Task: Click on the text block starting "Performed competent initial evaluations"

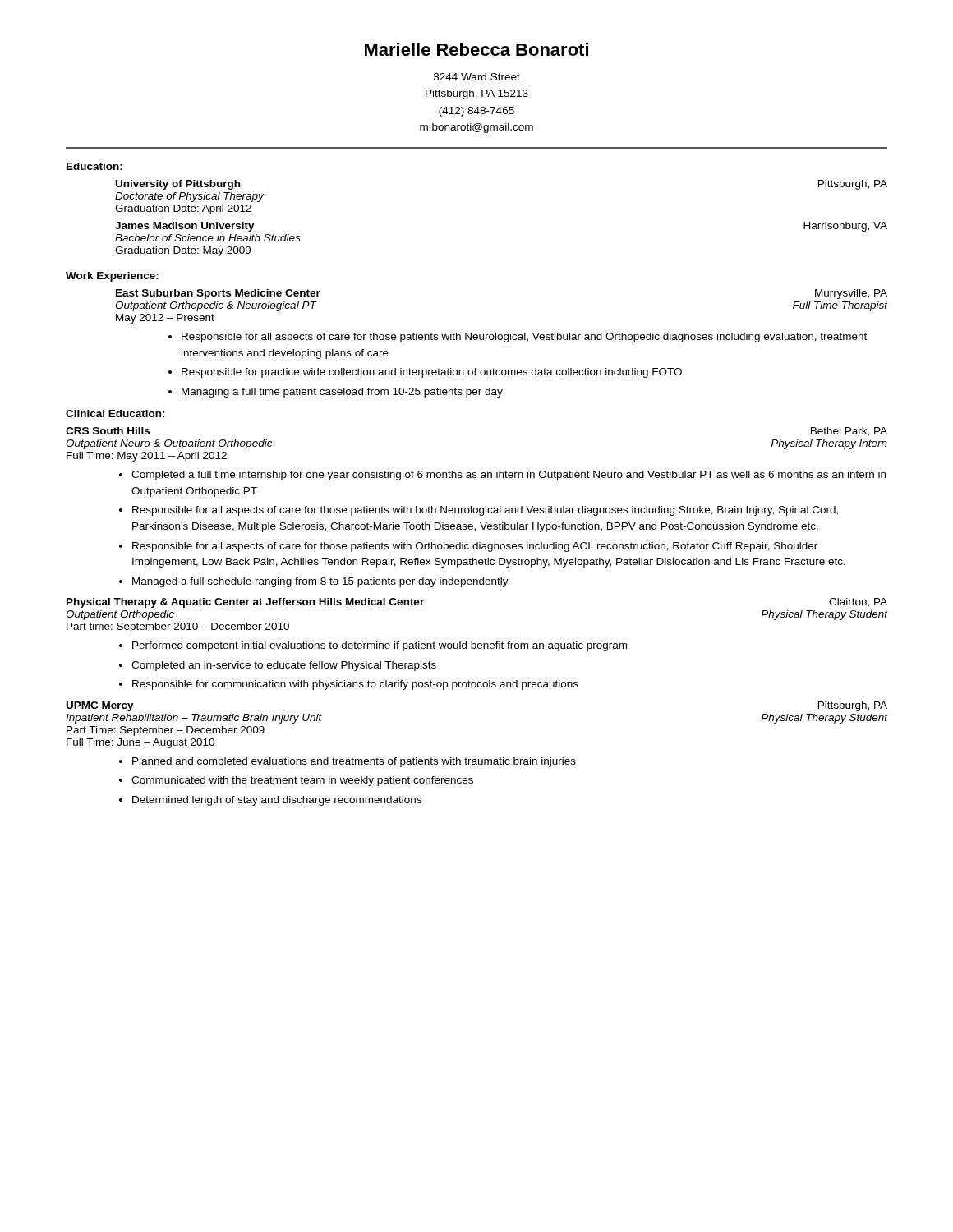Action: pos(380,645)
